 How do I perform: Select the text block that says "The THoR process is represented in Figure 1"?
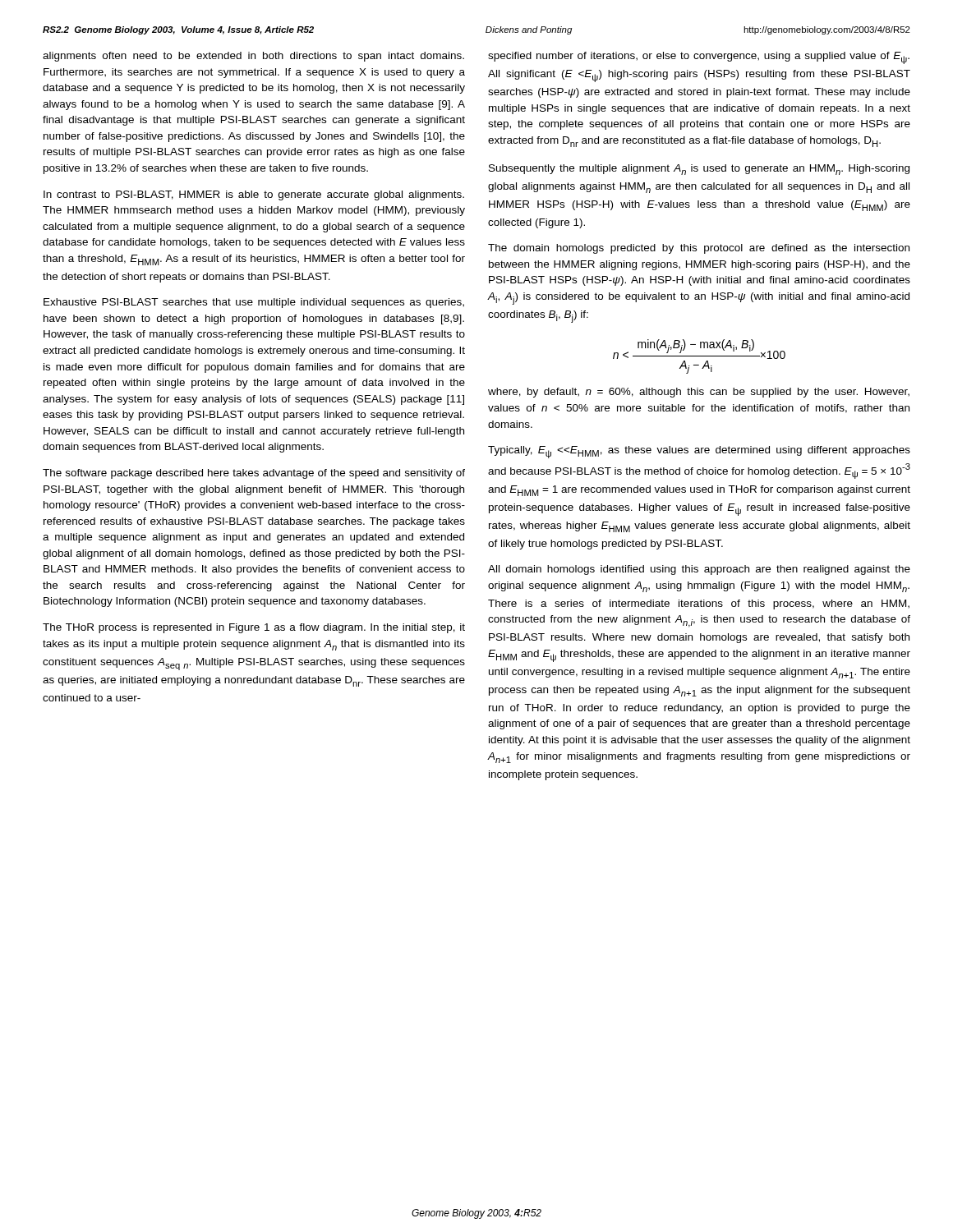coord(254,662)
